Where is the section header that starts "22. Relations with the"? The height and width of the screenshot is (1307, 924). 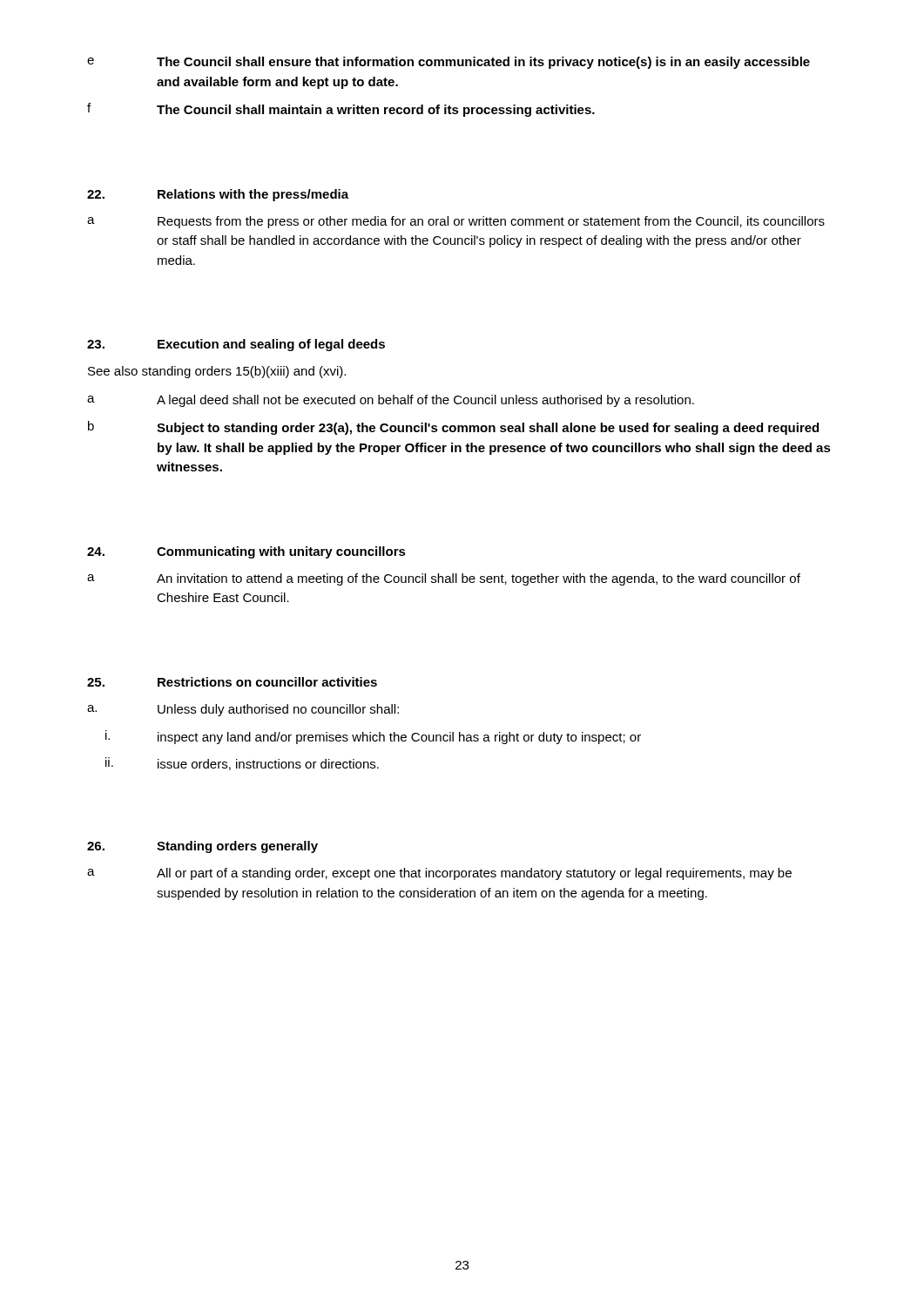click(218, 193)
